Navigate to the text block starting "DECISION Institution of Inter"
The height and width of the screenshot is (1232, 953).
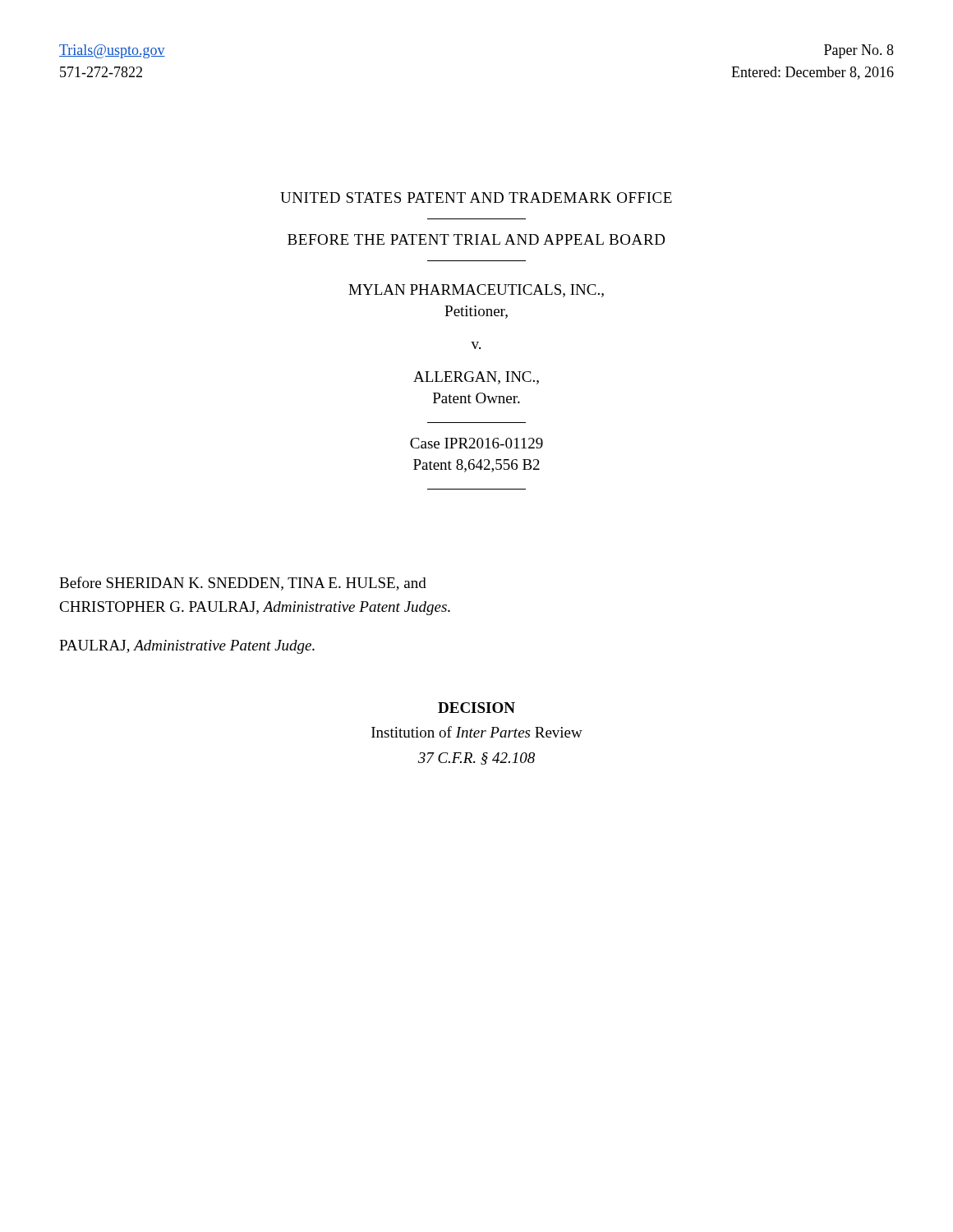(476, 733)
